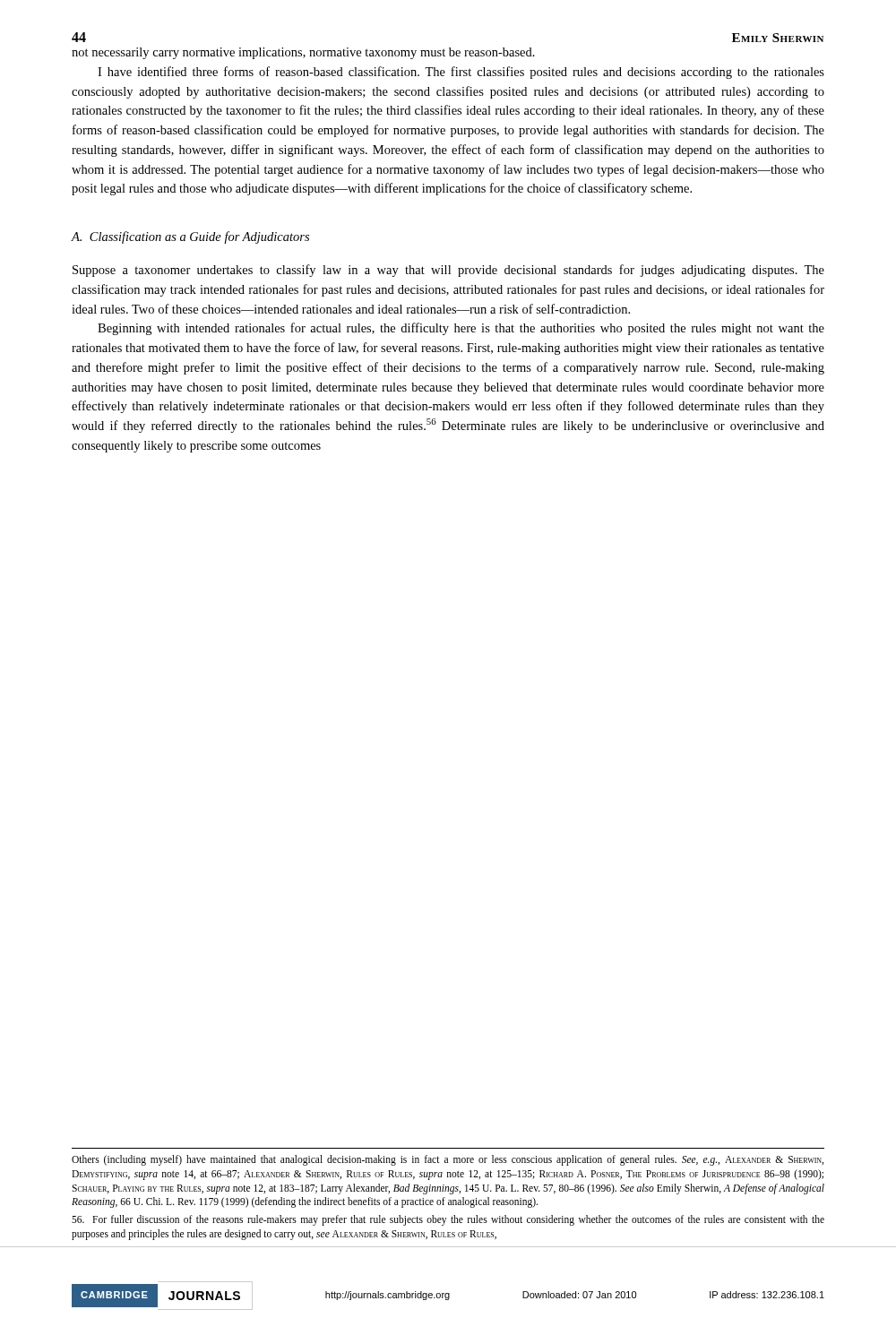Click on the section header with the text "A. Classification as a Guide"

tap(191, 237)
